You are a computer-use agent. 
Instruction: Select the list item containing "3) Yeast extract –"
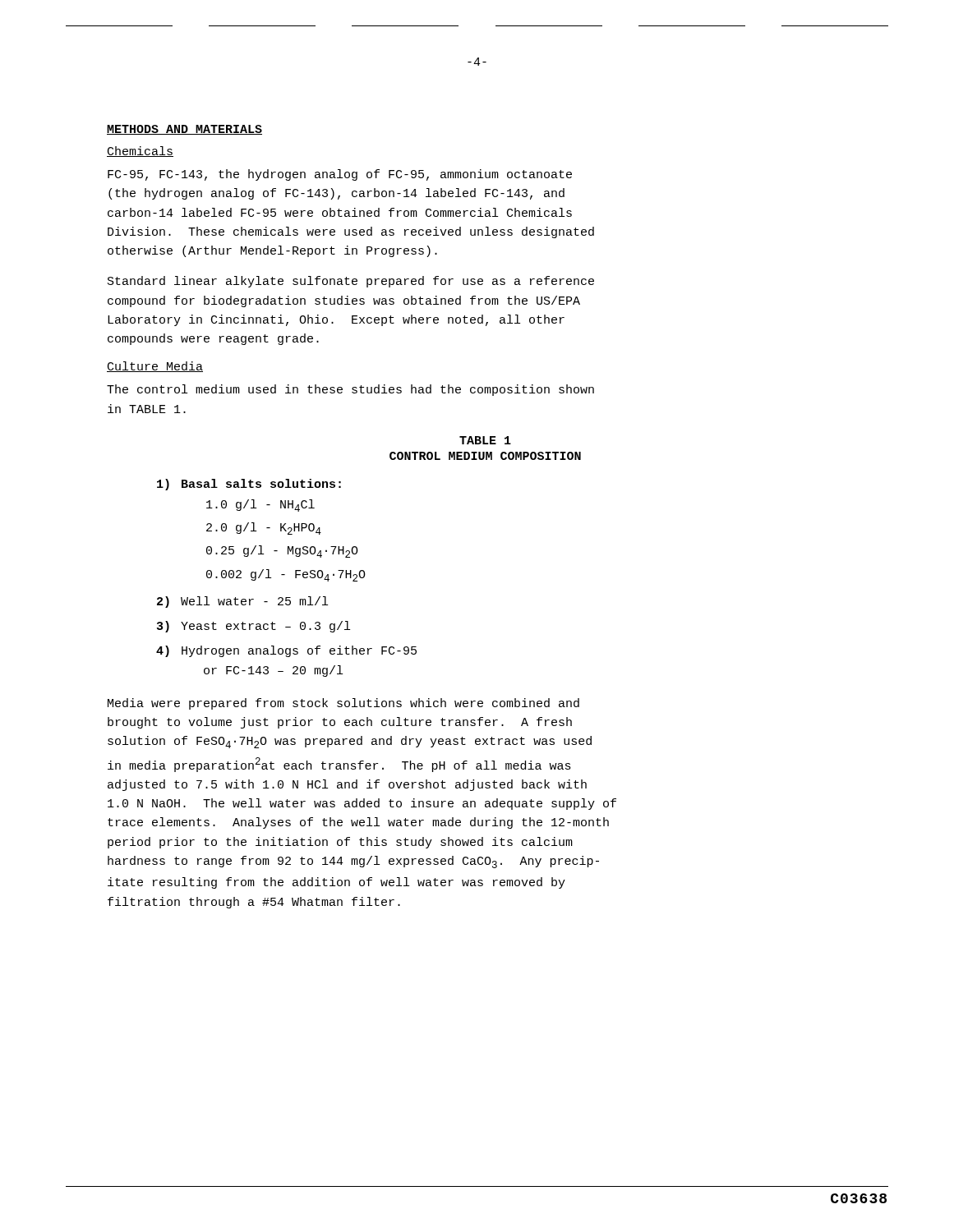click(253, 627)
